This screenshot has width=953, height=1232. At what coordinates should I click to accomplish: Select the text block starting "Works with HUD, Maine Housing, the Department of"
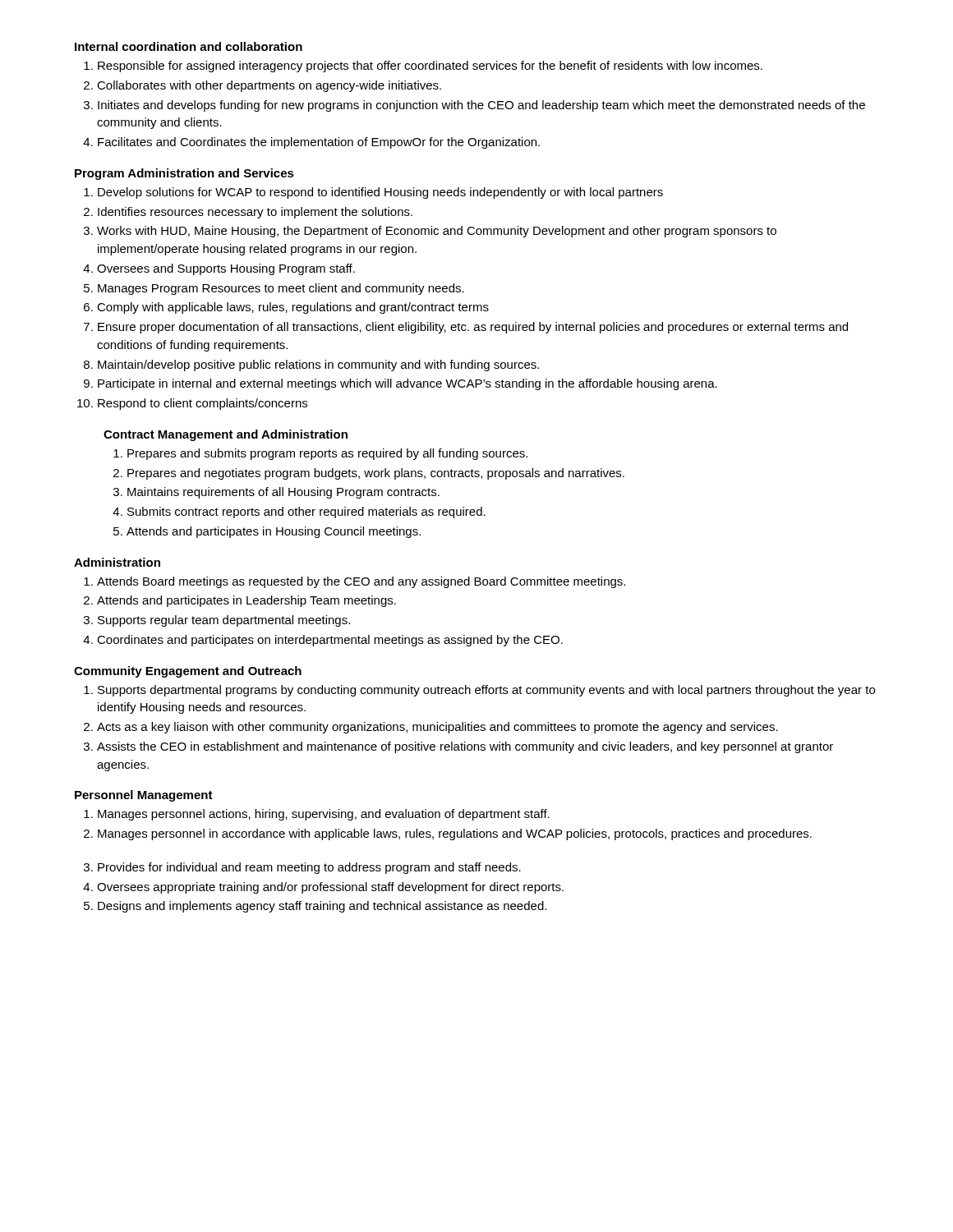[437, 240]
